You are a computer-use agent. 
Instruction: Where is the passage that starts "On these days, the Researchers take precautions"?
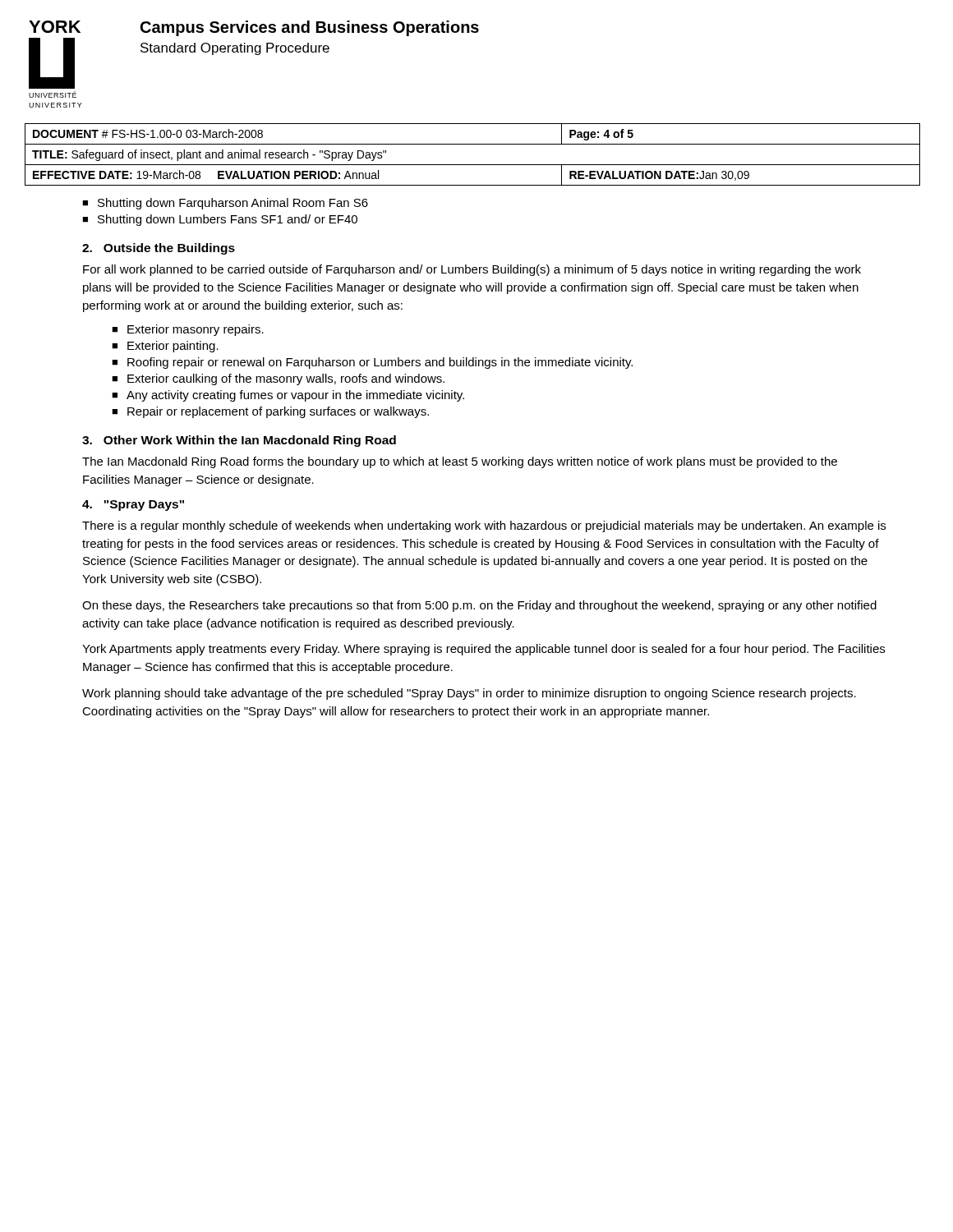point(485,614)
